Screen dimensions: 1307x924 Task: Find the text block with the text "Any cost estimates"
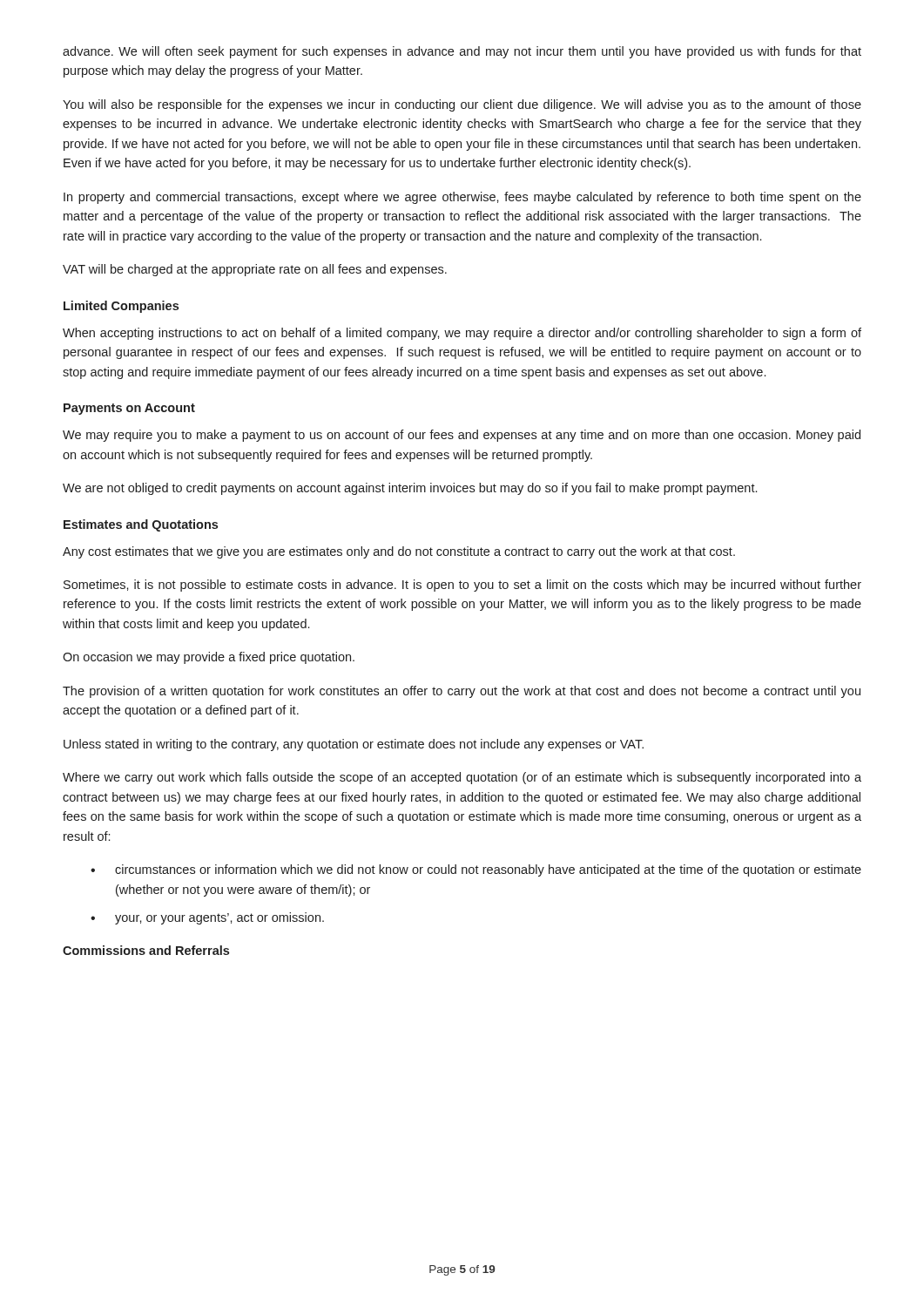pos(399,551)
